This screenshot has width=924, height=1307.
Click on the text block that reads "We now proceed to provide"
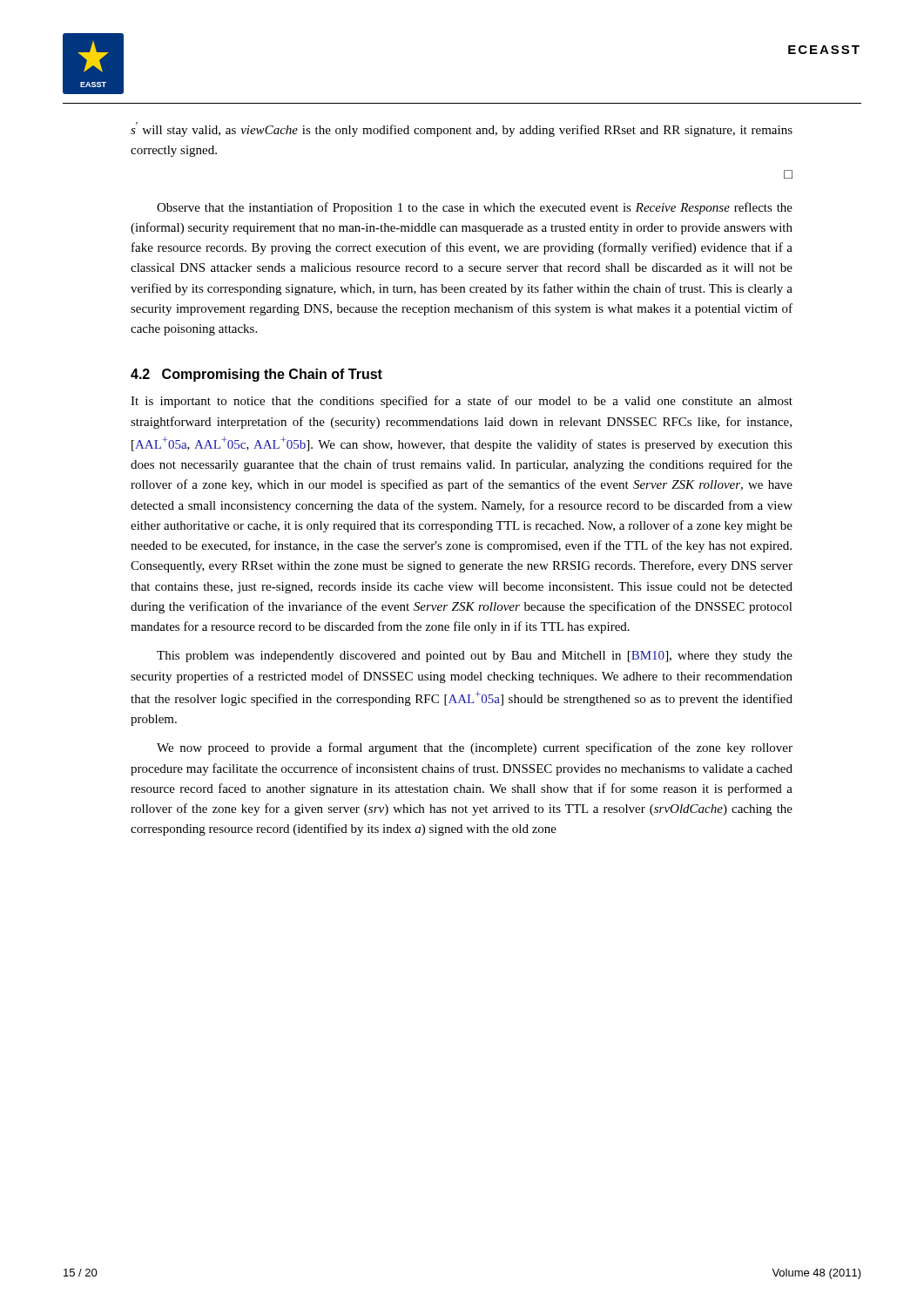pyautogui.click(x=462, y=788)
